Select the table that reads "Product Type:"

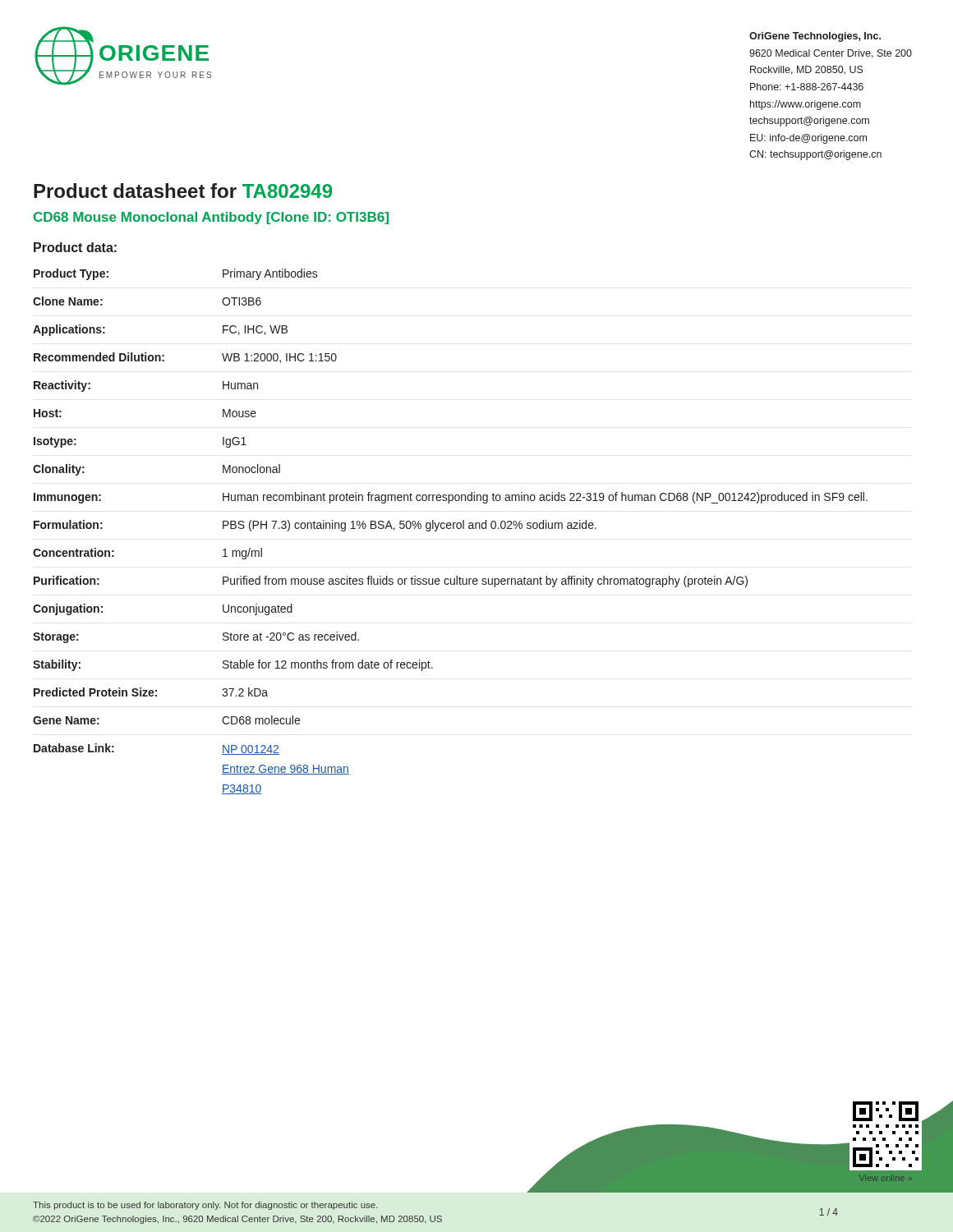[x=472, y=532]
